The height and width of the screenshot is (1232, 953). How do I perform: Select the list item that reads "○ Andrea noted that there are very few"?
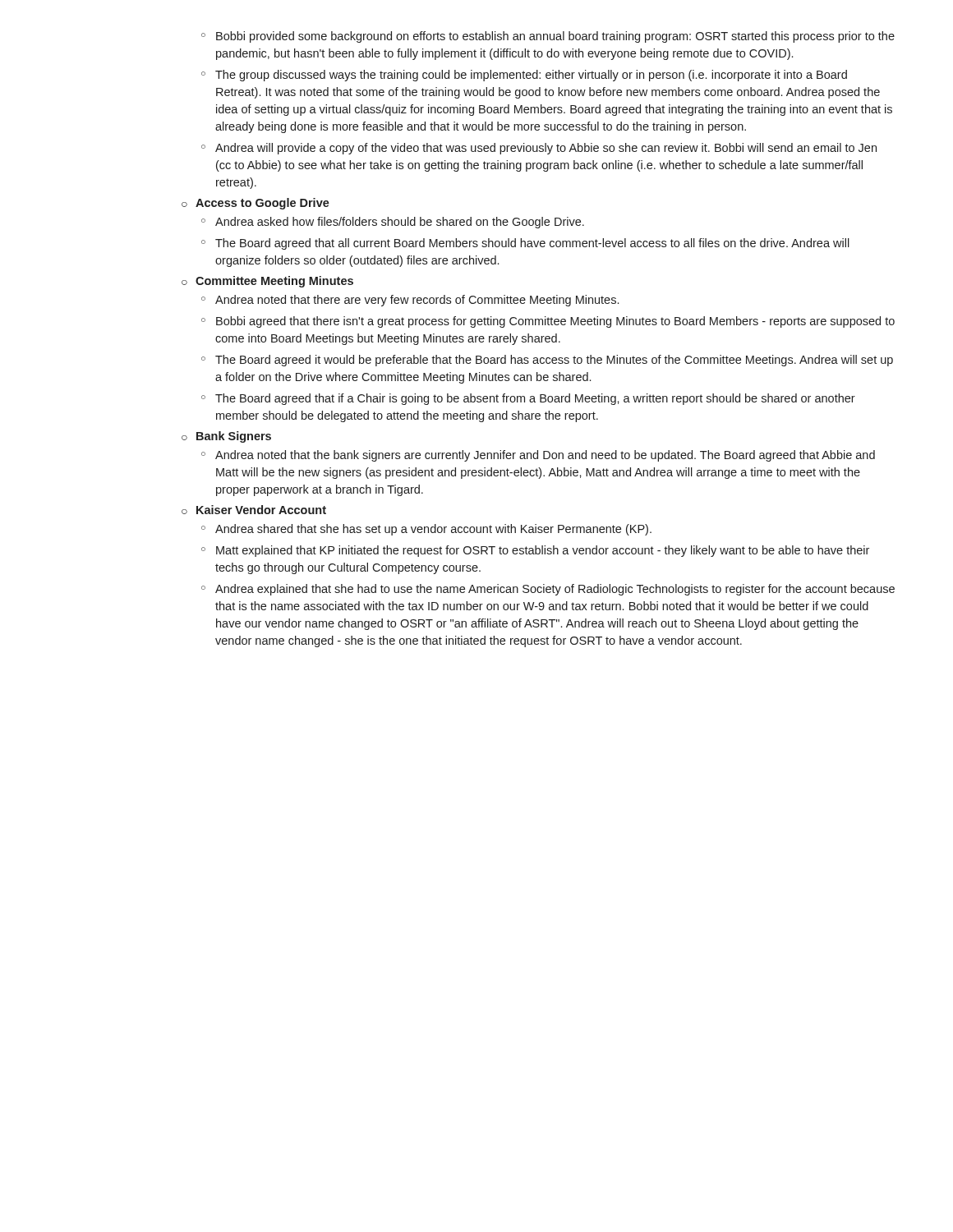click(x=548, y=300)
